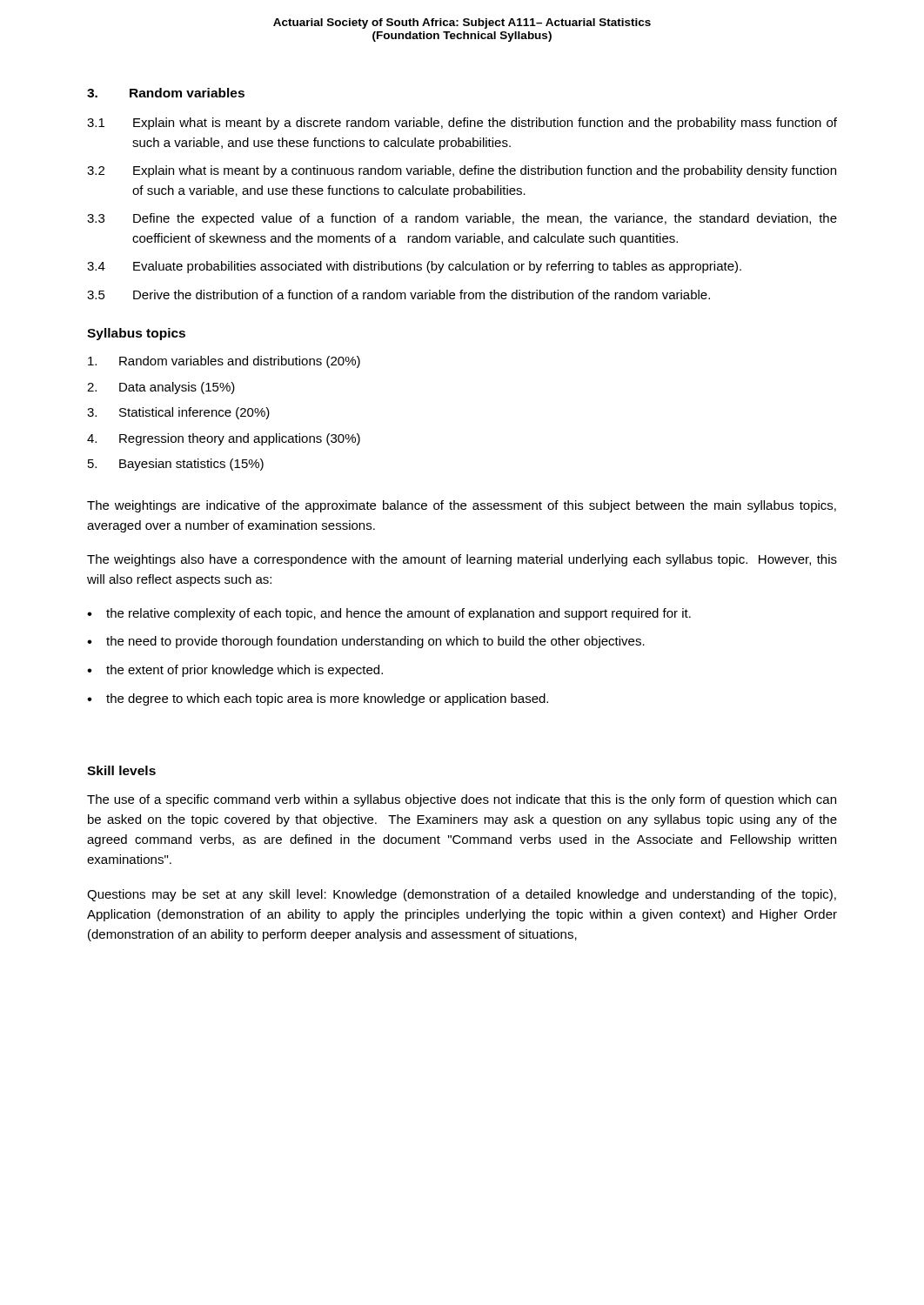
Task: Locate the text block starting "3.2 Explain what is meant by a"
Action: pos(462,180)
